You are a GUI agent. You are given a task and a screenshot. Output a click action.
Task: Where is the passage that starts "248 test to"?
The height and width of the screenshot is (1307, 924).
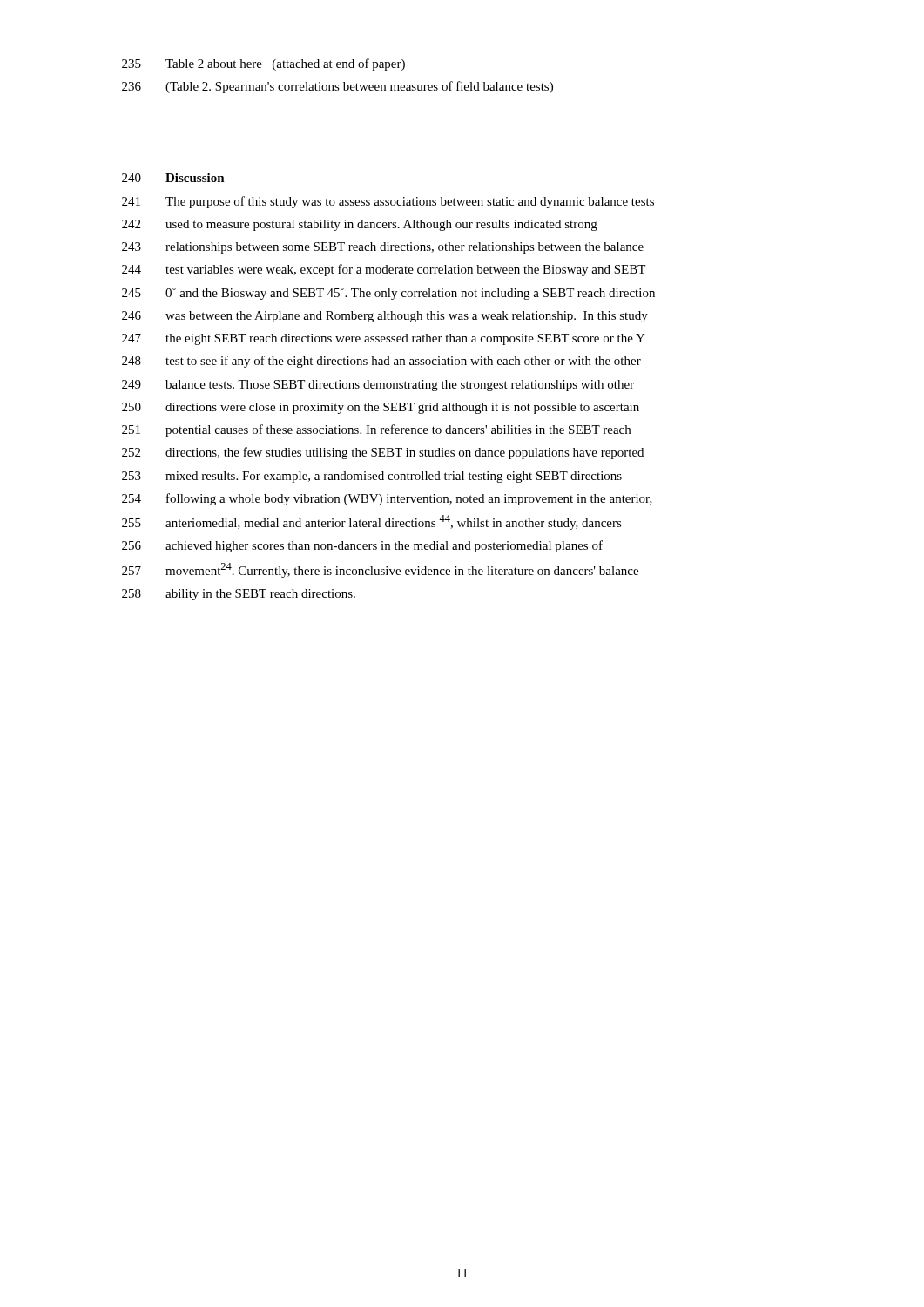tap(471, 361)
